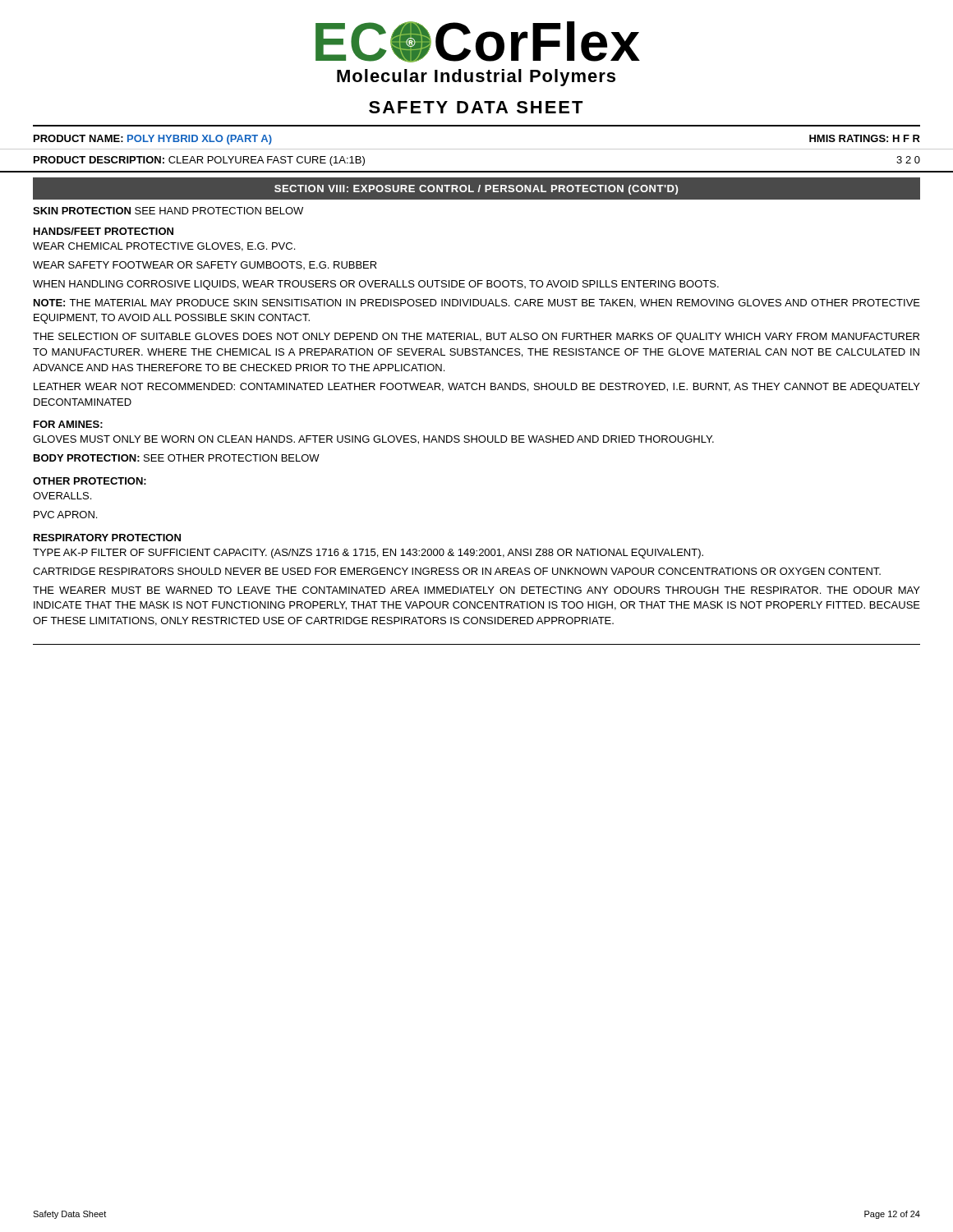The height and width of the screenshot is (1232, 953).
Task: Select the text block that reads "PRODUCT DESCRIPTION: CLEAR POLYUREA FAST CURE (1A:1B)"
Action: [x=476, y=160]
